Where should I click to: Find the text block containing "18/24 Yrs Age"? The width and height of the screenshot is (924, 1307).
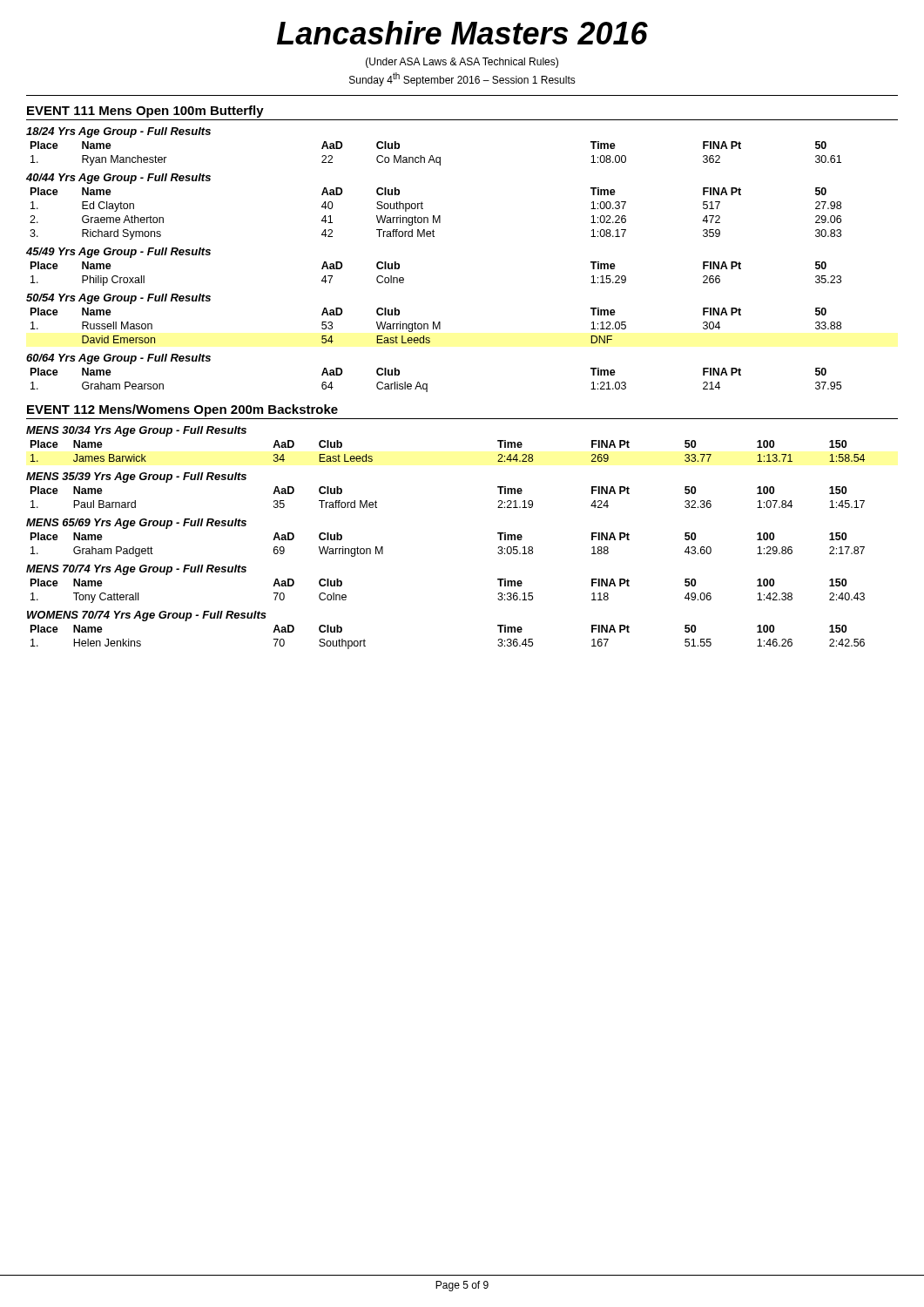pos(119,131)
